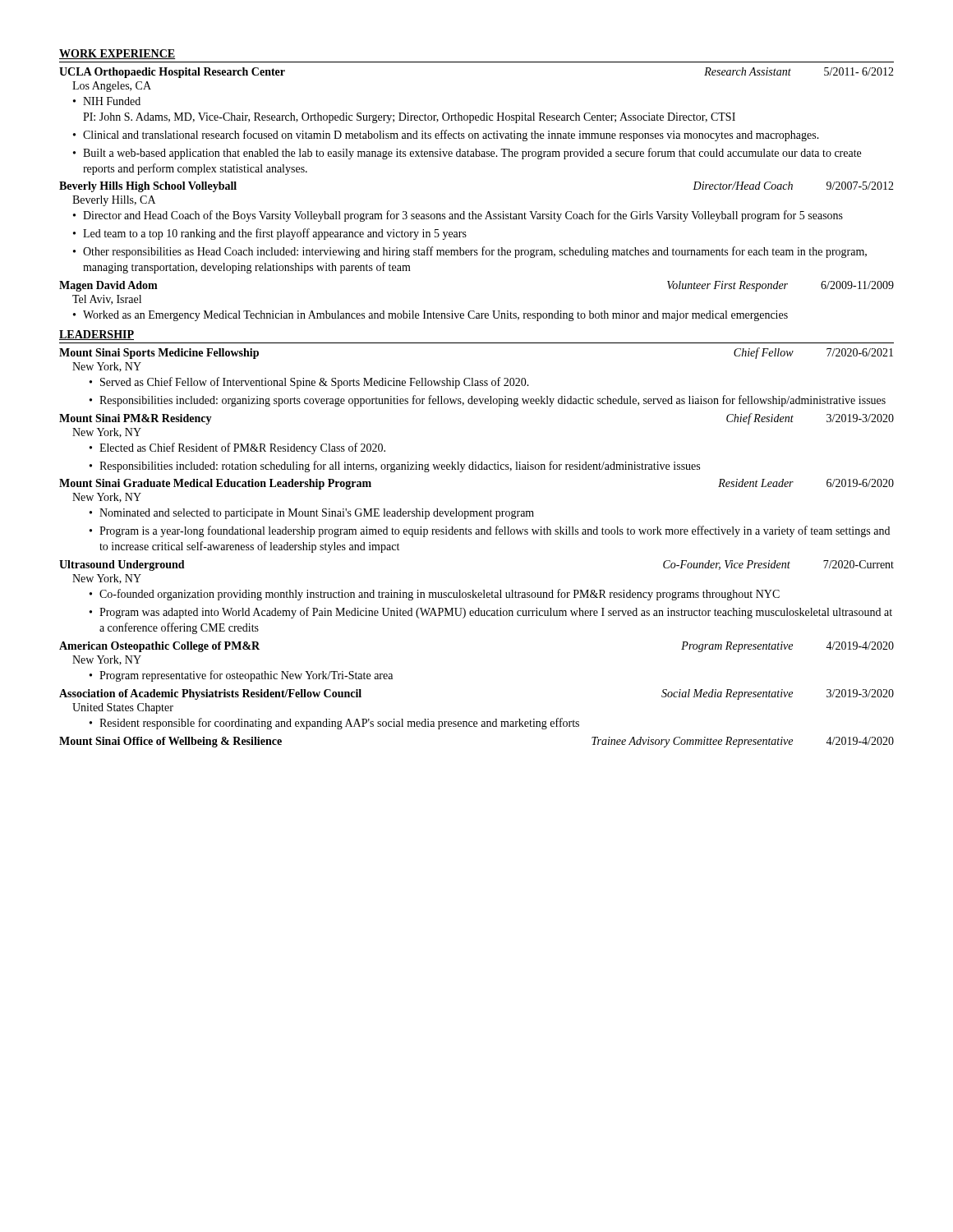
Task: Select the block starting "Clinical and translational research focused on vitamin D"
Action: 451,136
